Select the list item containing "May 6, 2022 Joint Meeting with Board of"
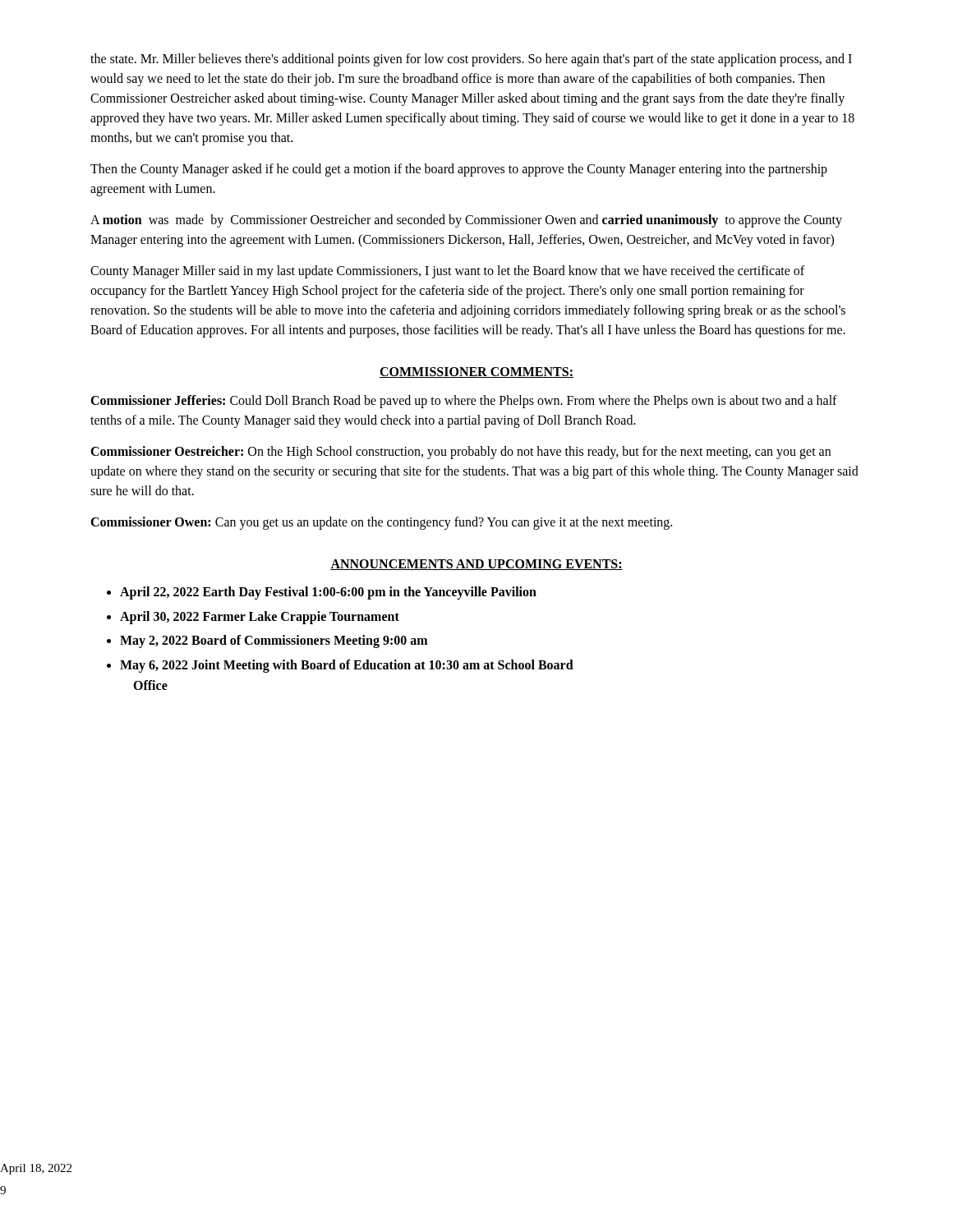 coord(347,675)
